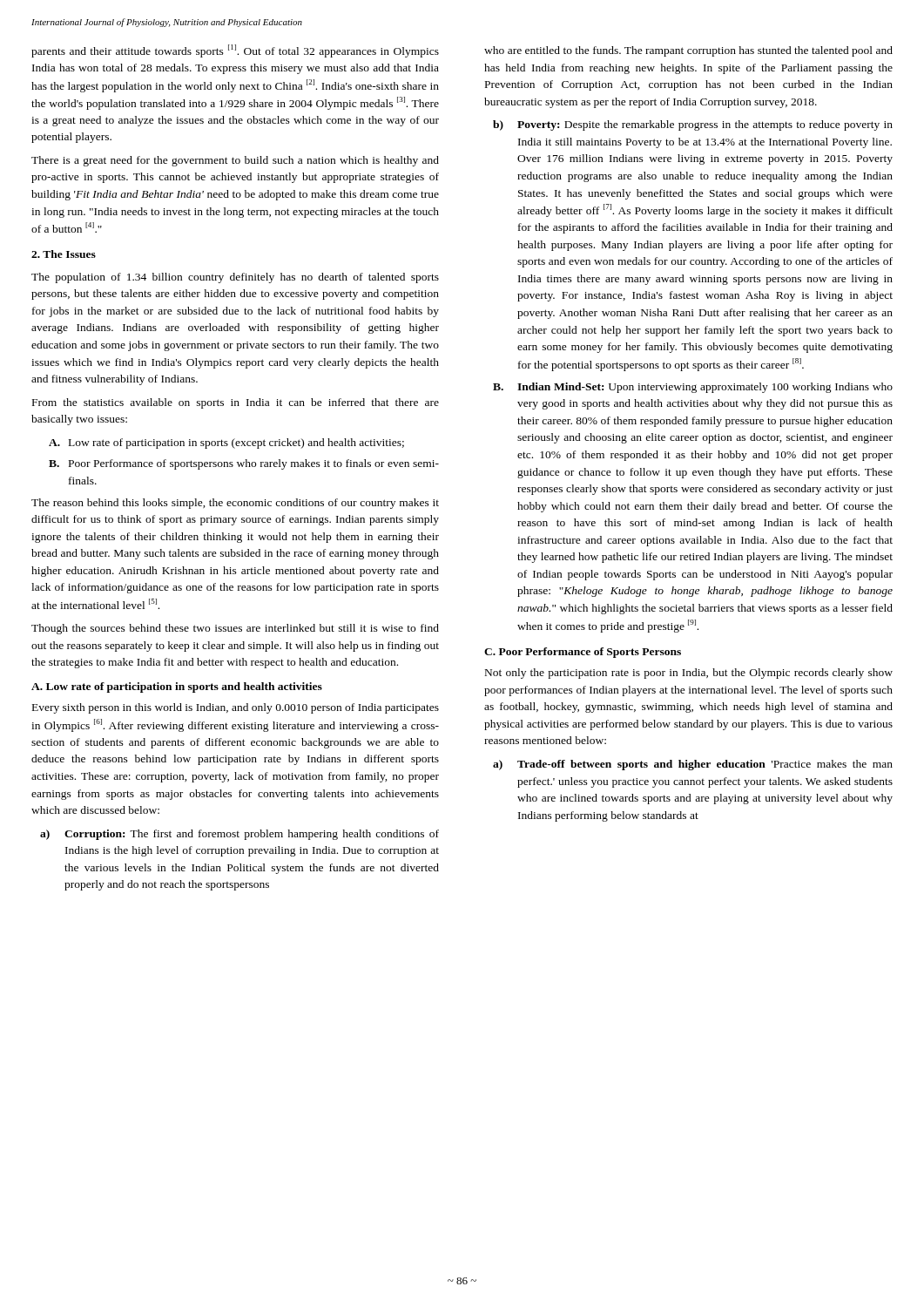
Task: Locate the list item that says "A. Low rate of participation in sports (except"
Action: pos(244,442)
